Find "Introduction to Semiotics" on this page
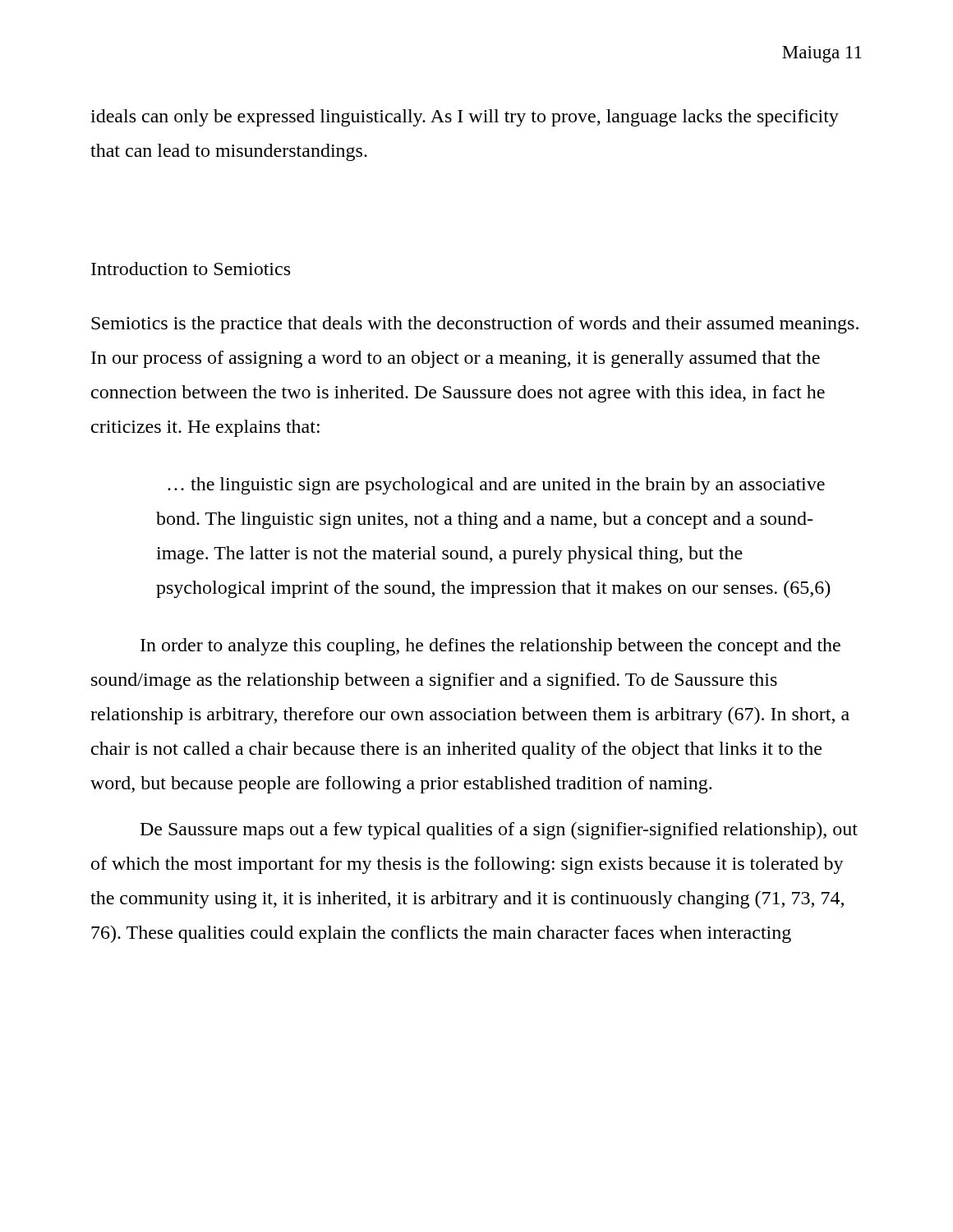The width and height of the screenshot is (953, 1232). tap(191, 269)
